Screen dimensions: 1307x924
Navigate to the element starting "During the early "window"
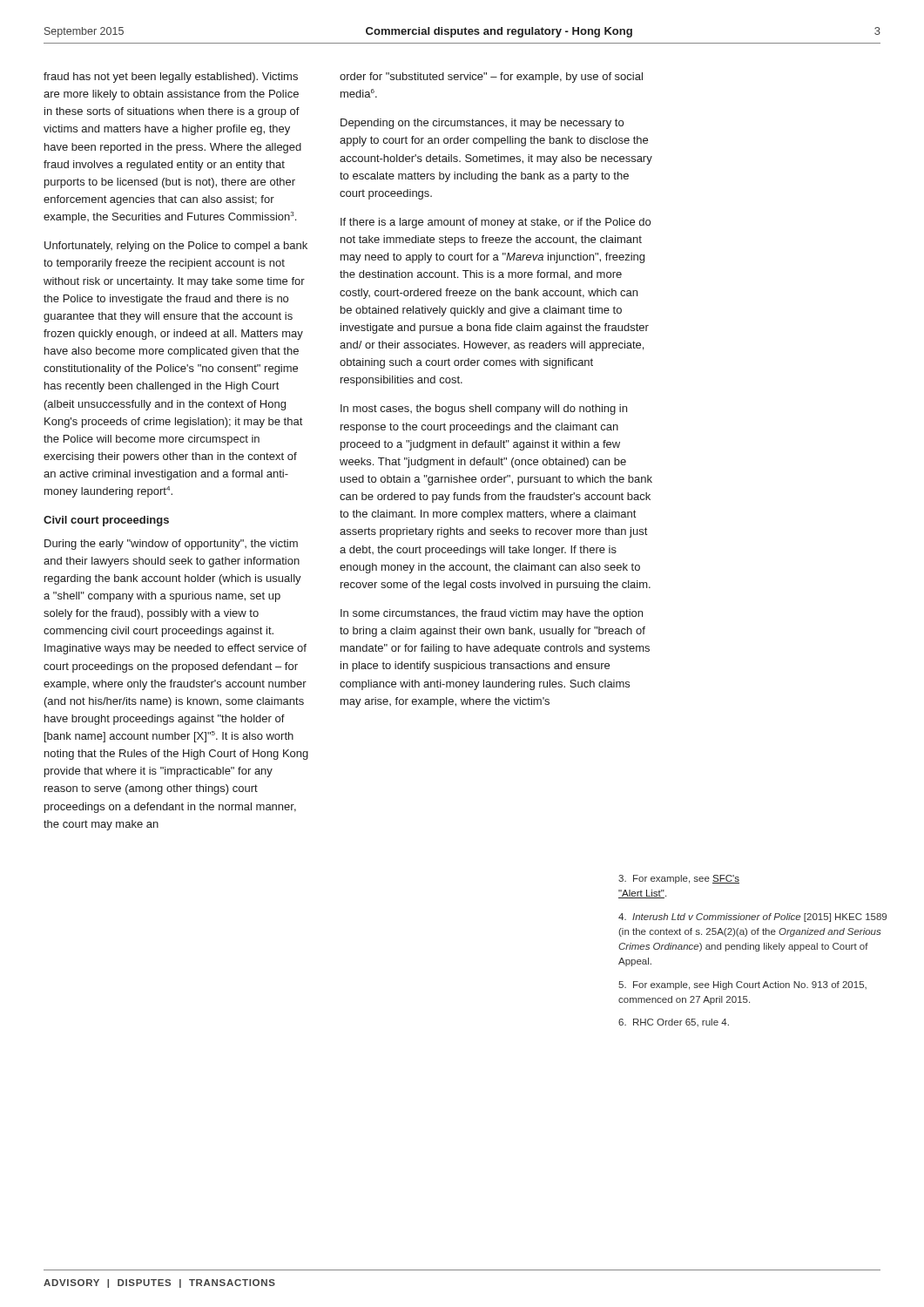176,684
